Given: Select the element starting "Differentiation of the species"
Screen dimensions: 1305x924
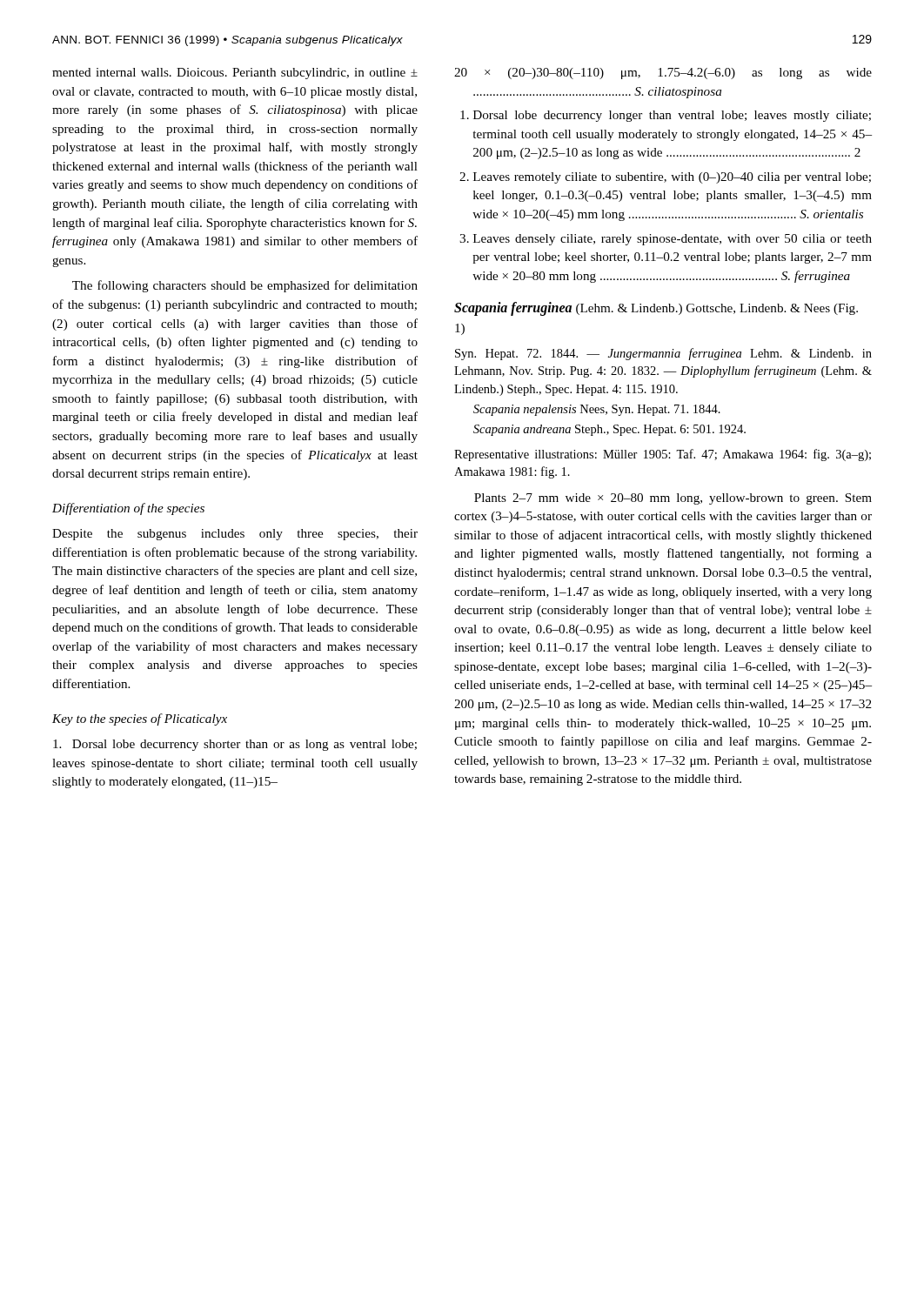Looking at the screenshot, I should pyautogui.click(x=128, y=507).
